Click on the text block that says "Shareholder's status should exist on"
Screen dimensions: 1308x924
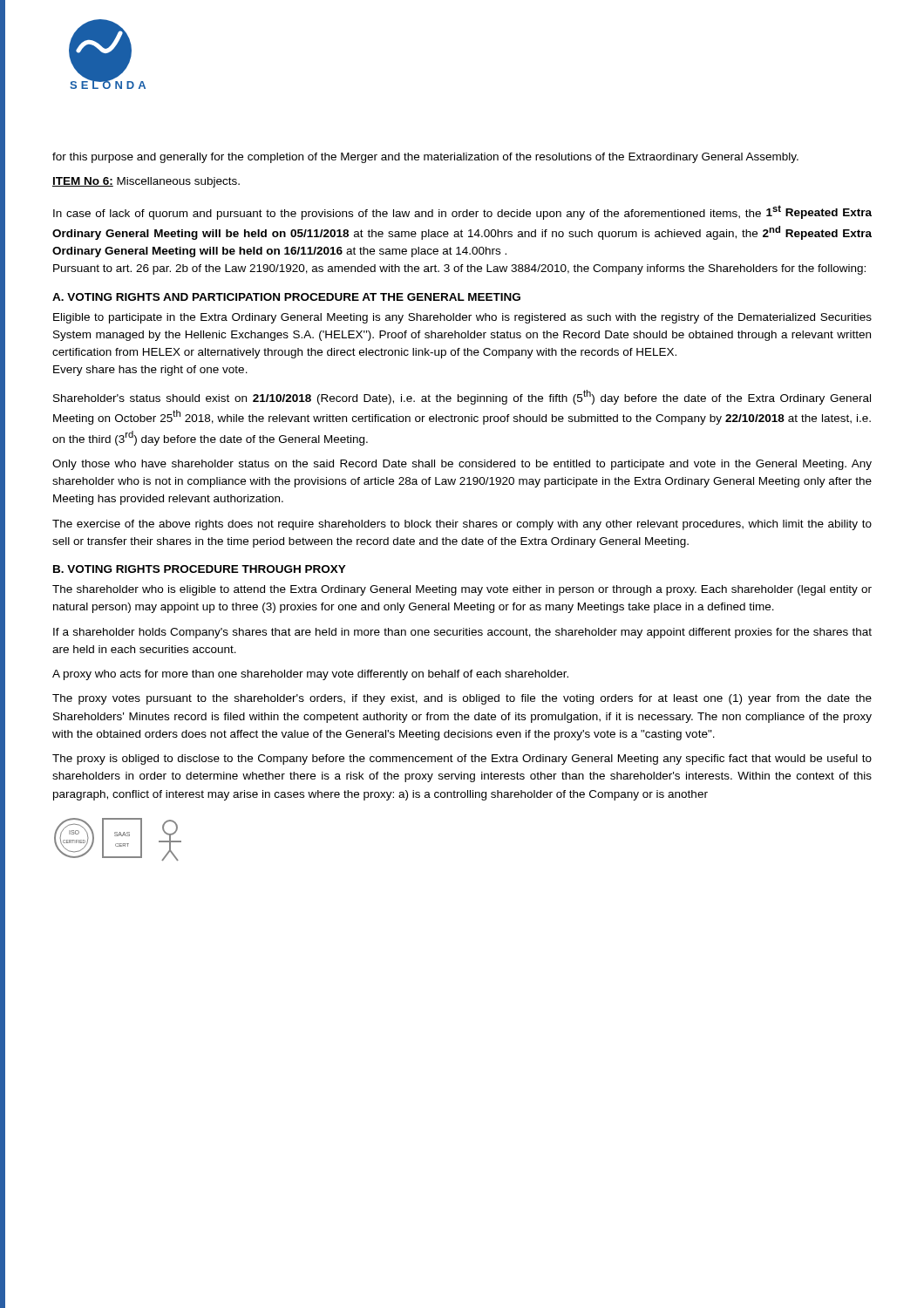[462, 416]
